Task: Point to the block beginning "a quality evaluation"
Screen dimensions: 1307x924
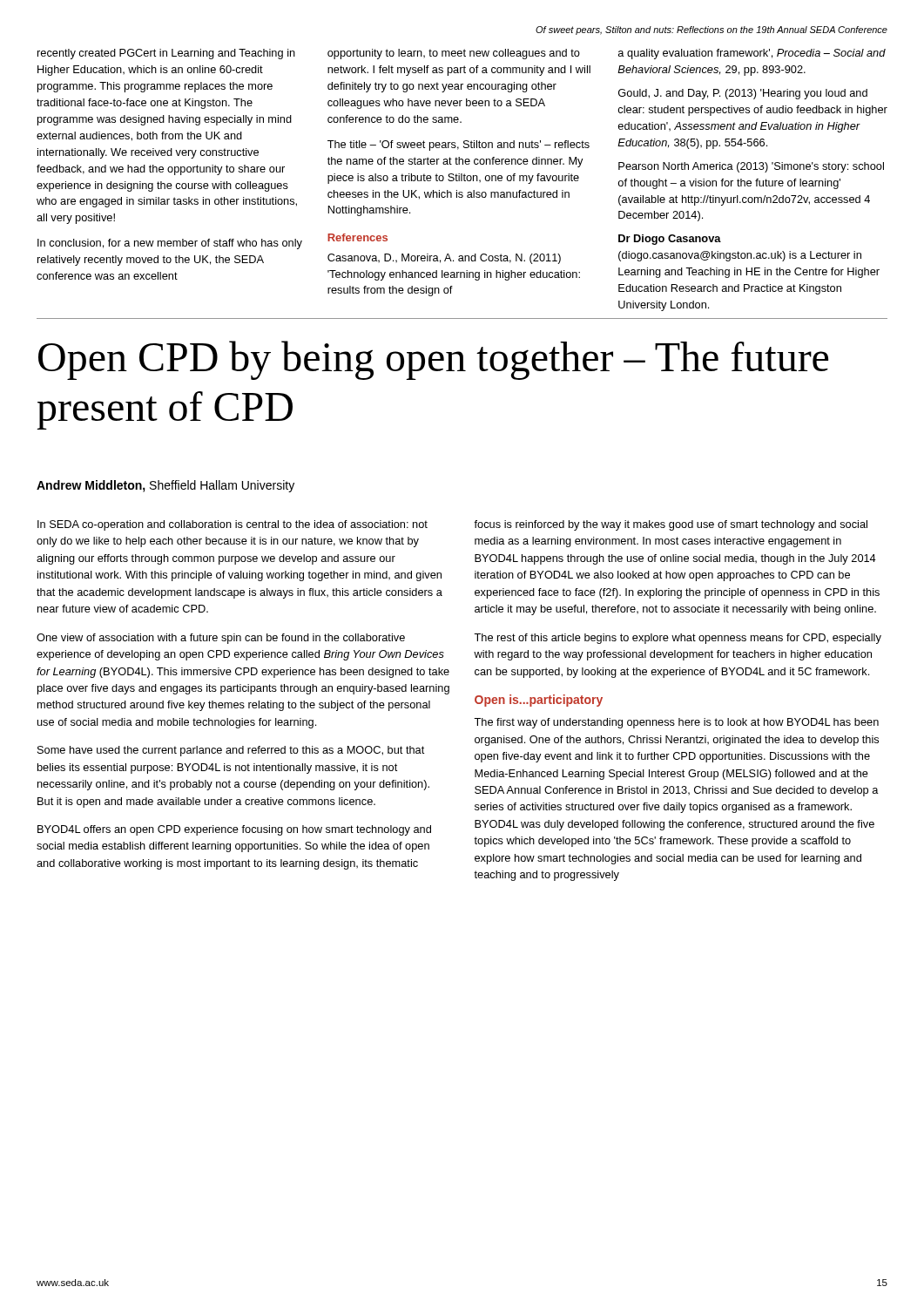Action: 753,135
